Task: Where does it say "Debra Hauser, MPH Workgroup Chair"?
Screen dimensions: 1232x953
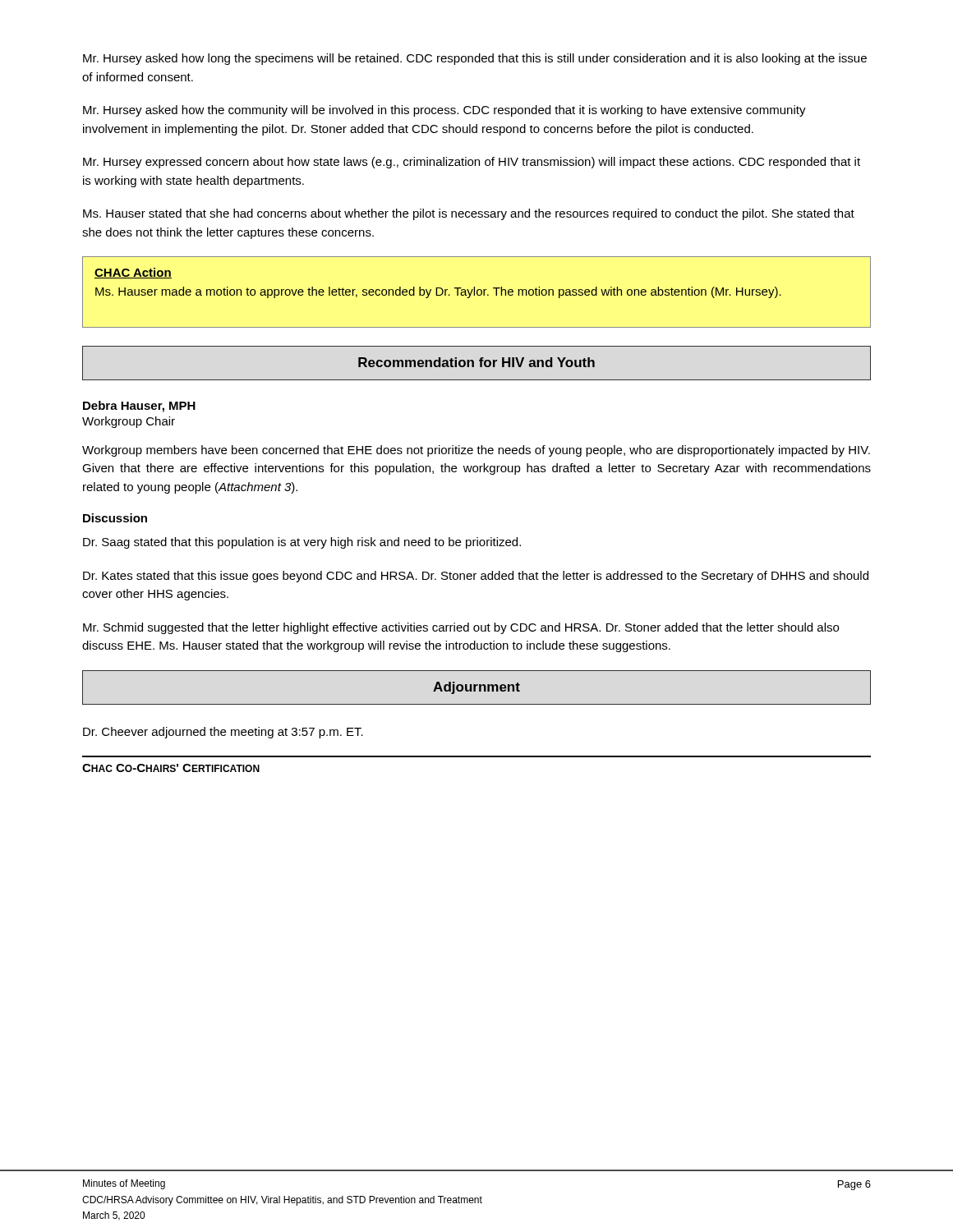Action: click(139, 407)
